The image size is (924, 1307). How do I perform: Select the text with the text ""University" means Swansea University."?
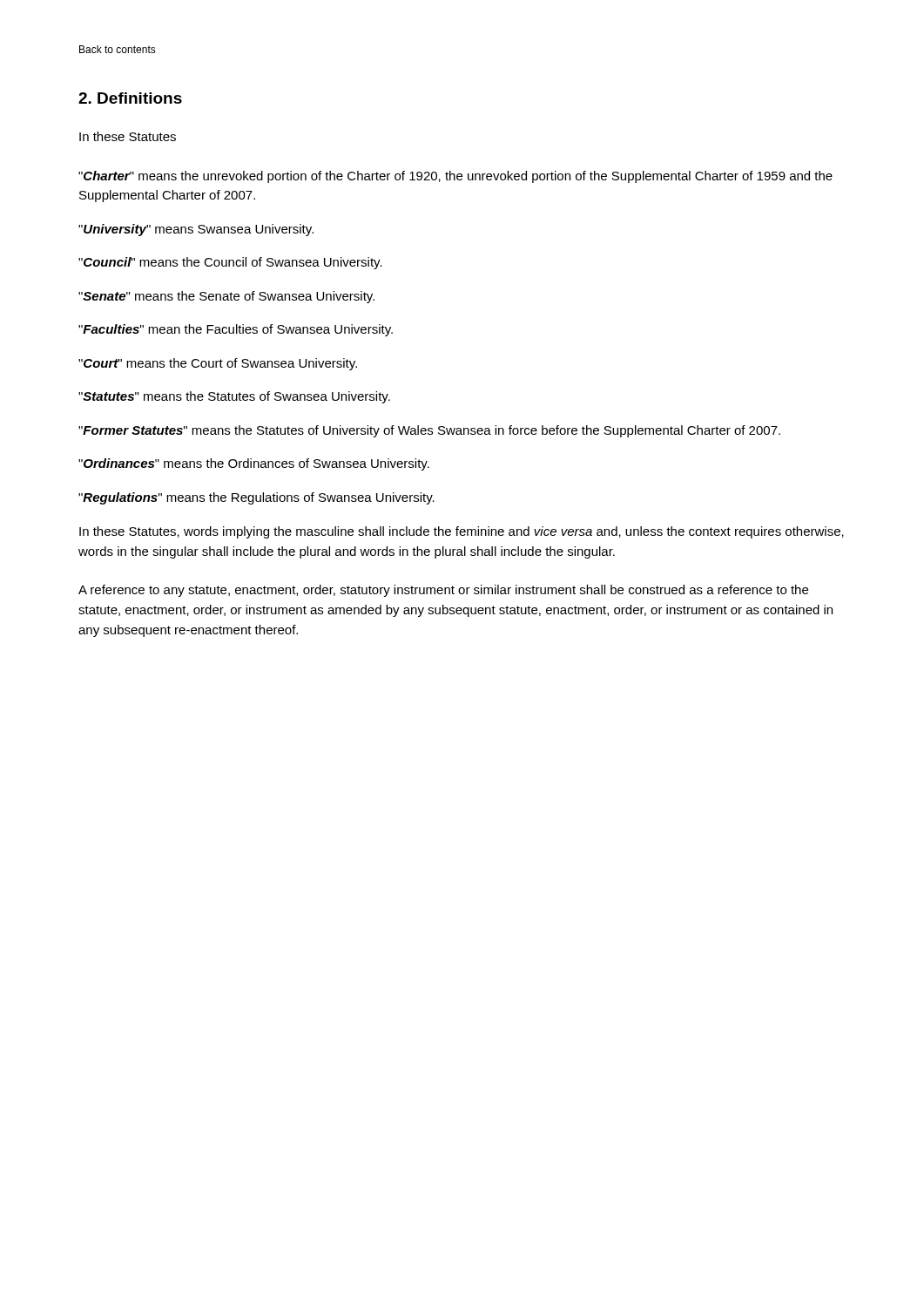[197, 228]
